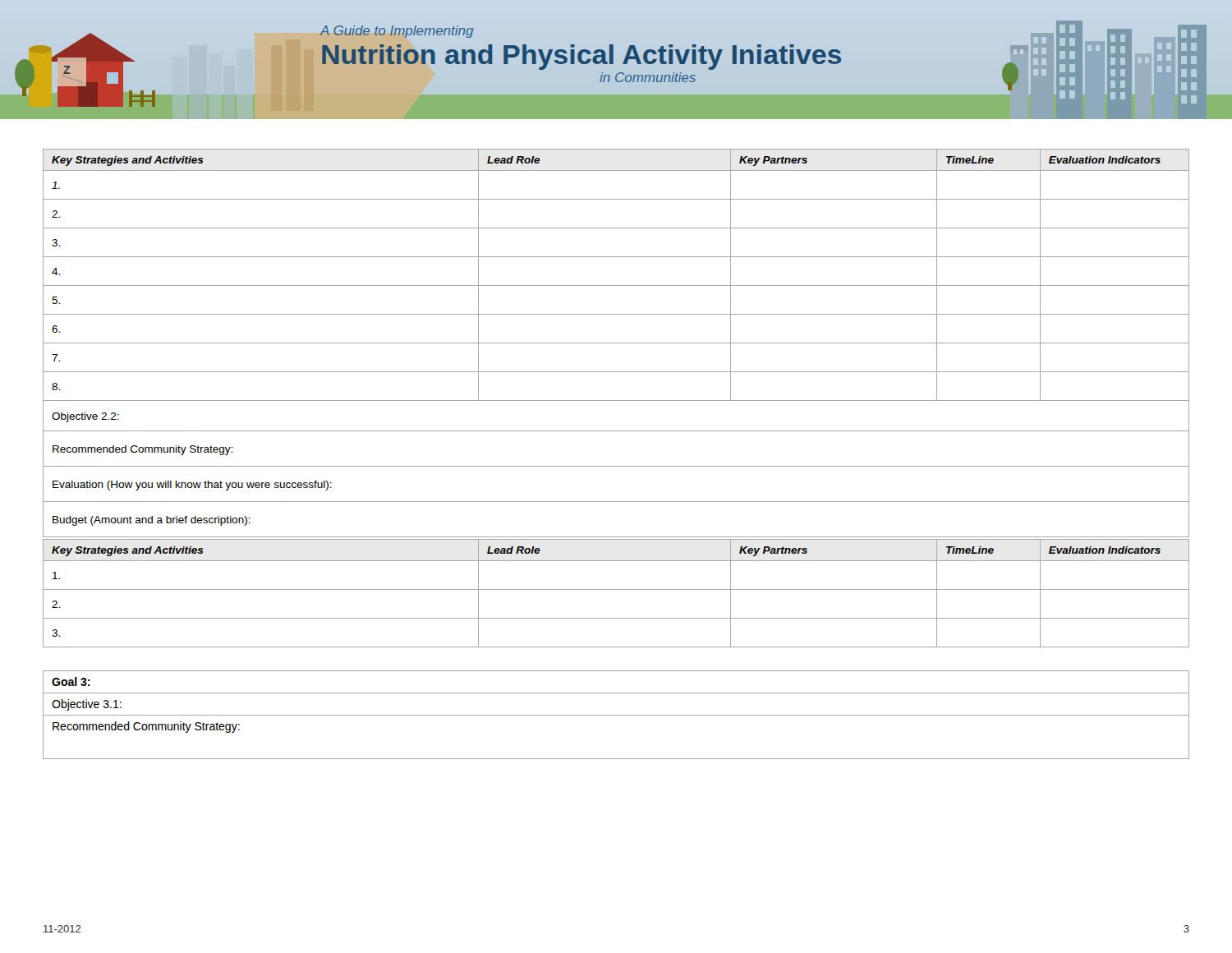1232x953 pixels.
Task: Locate the illustration
Action: point(616,60)
